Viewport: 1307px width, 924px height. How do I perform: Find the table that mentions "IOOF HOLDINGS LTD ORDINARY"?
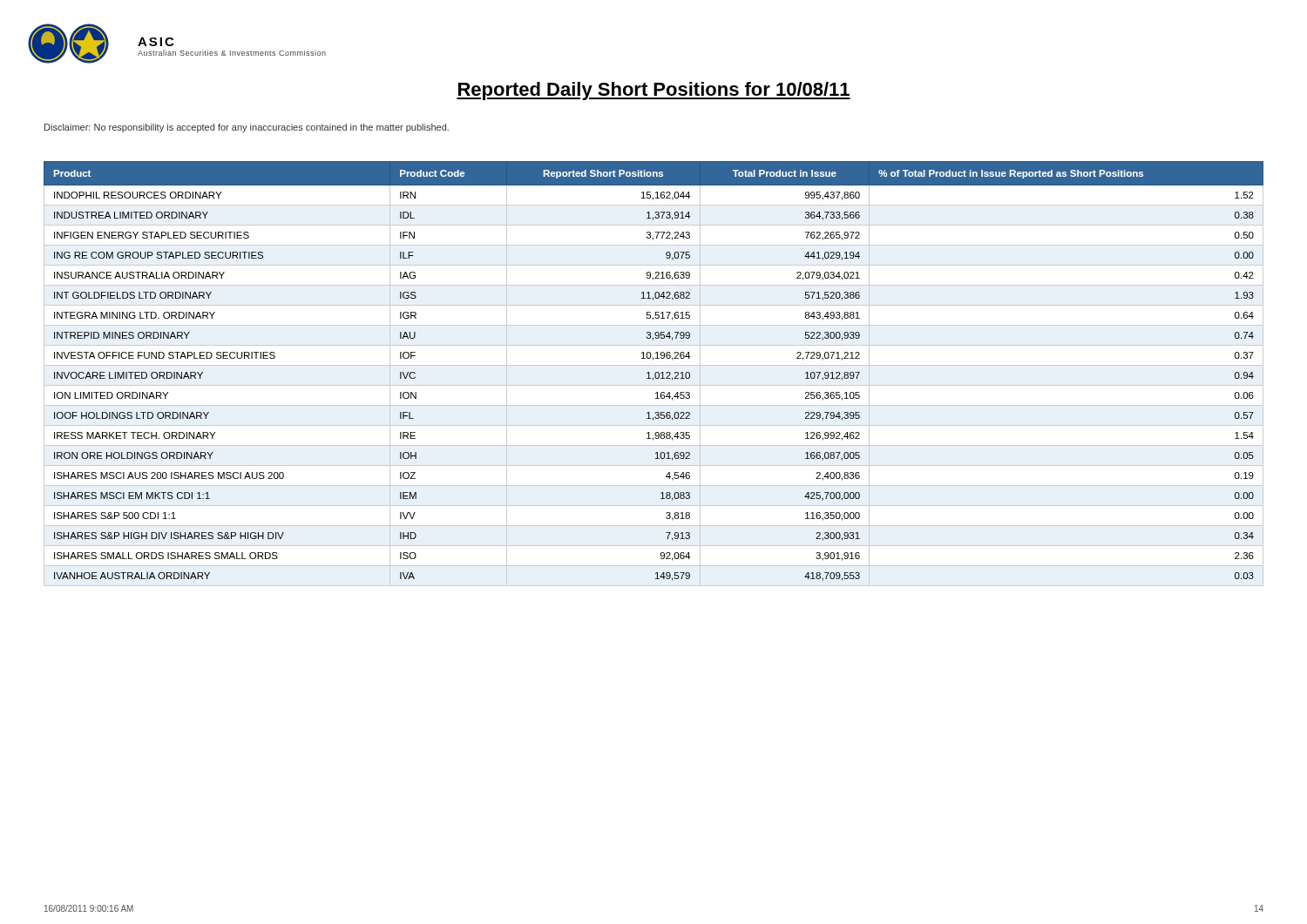coord(654,374)
